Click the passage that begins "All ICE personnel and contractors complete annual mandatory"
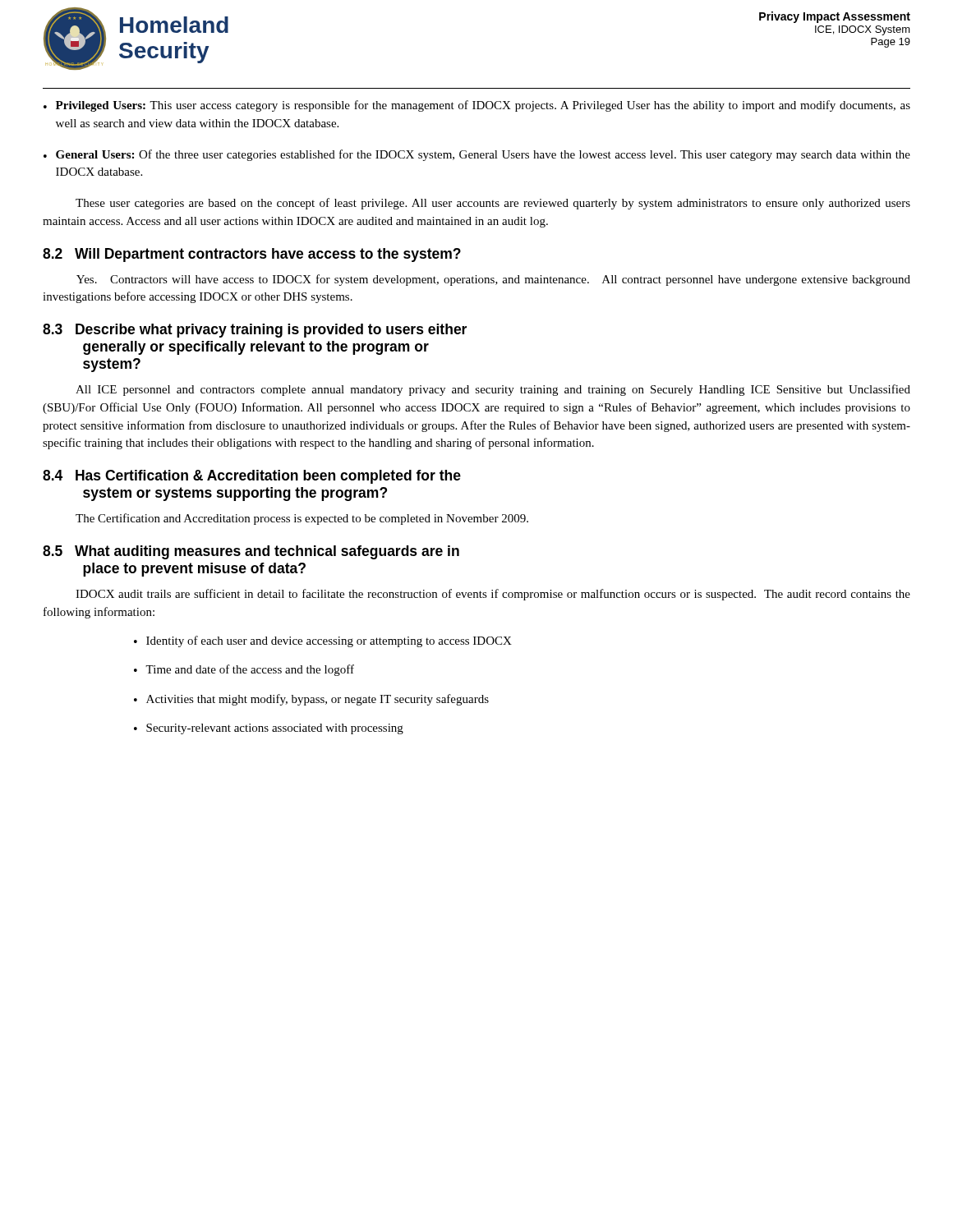 point(476,416)
